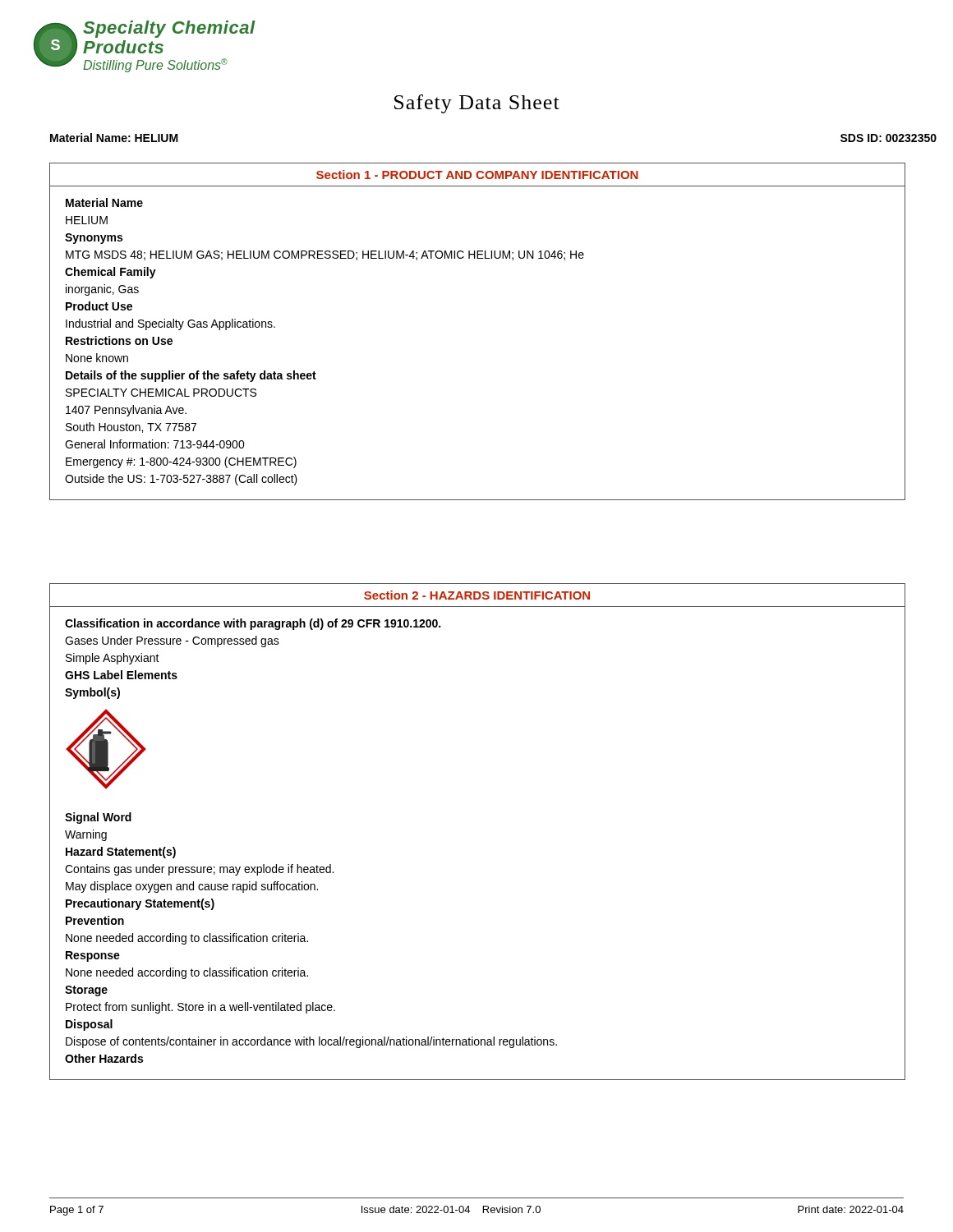Click the section header that begins "Section 1 -"
Image resolution: width=953 pixels, height=1232 pixels.
pos(477,175)
